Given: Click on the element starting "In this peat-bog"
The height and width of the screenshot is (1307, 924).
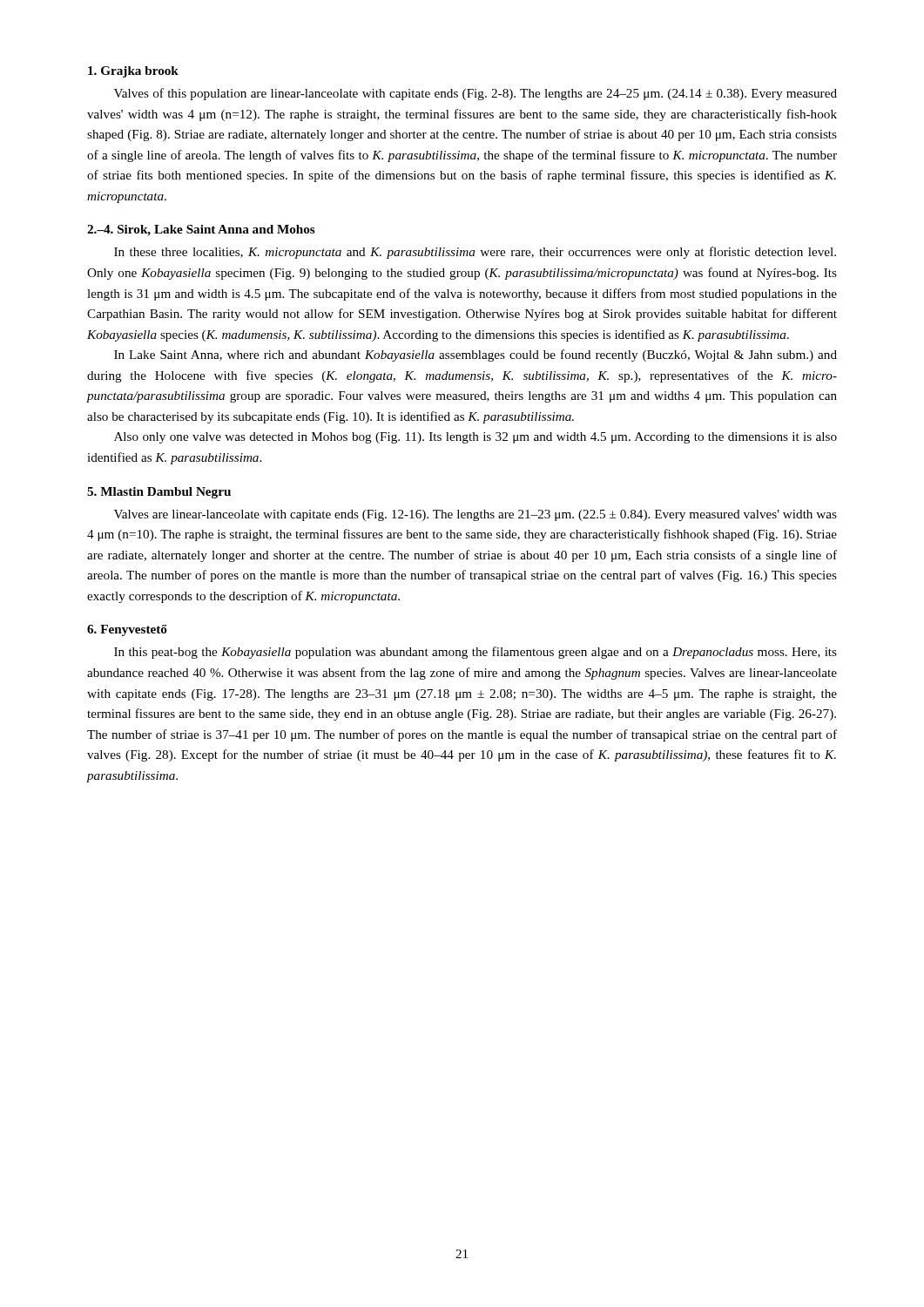Looking at the screenshot, I should point(462,713).
